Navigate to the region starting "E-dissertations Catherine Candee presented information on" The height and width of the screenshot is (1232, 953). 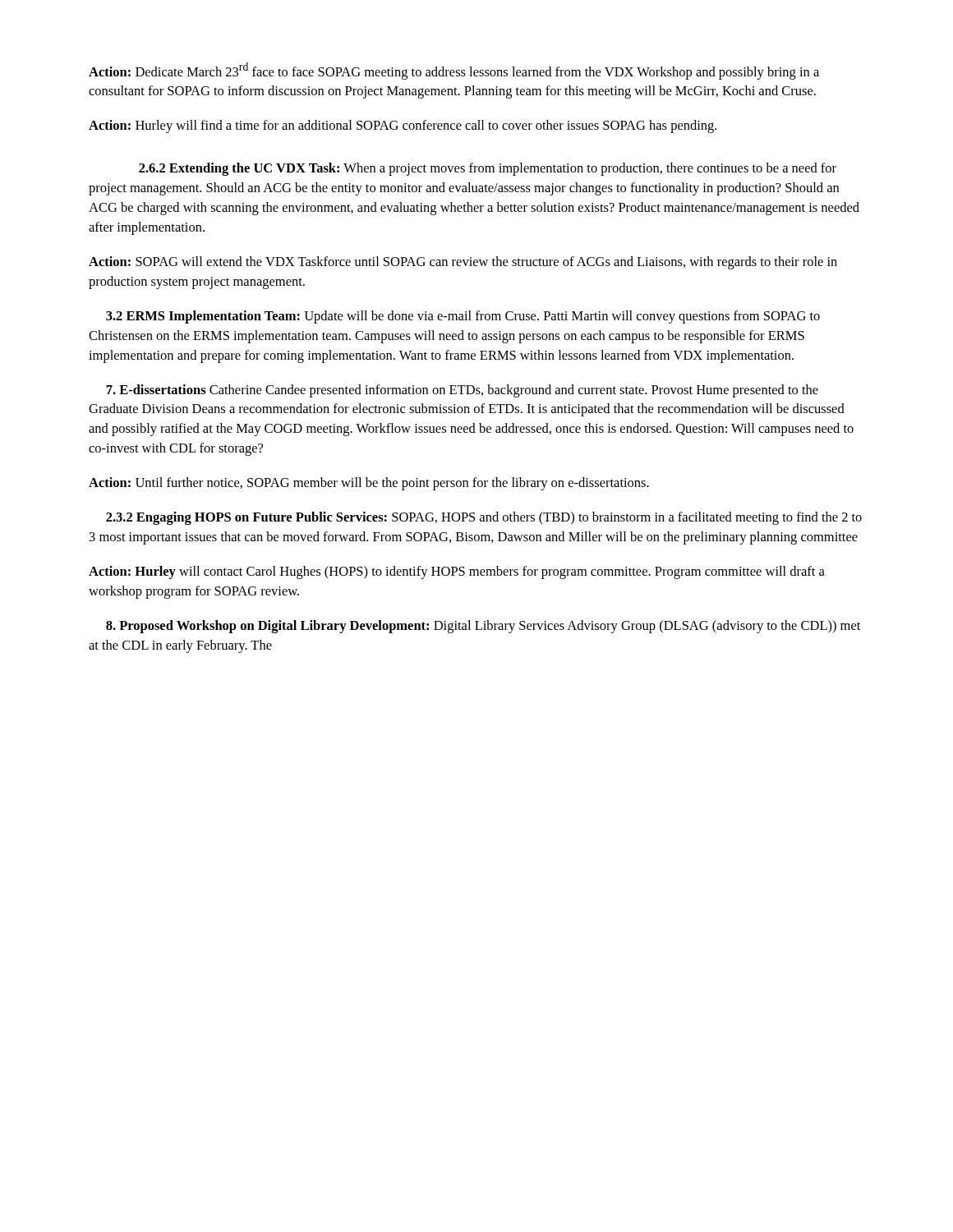tap(471, 419)
